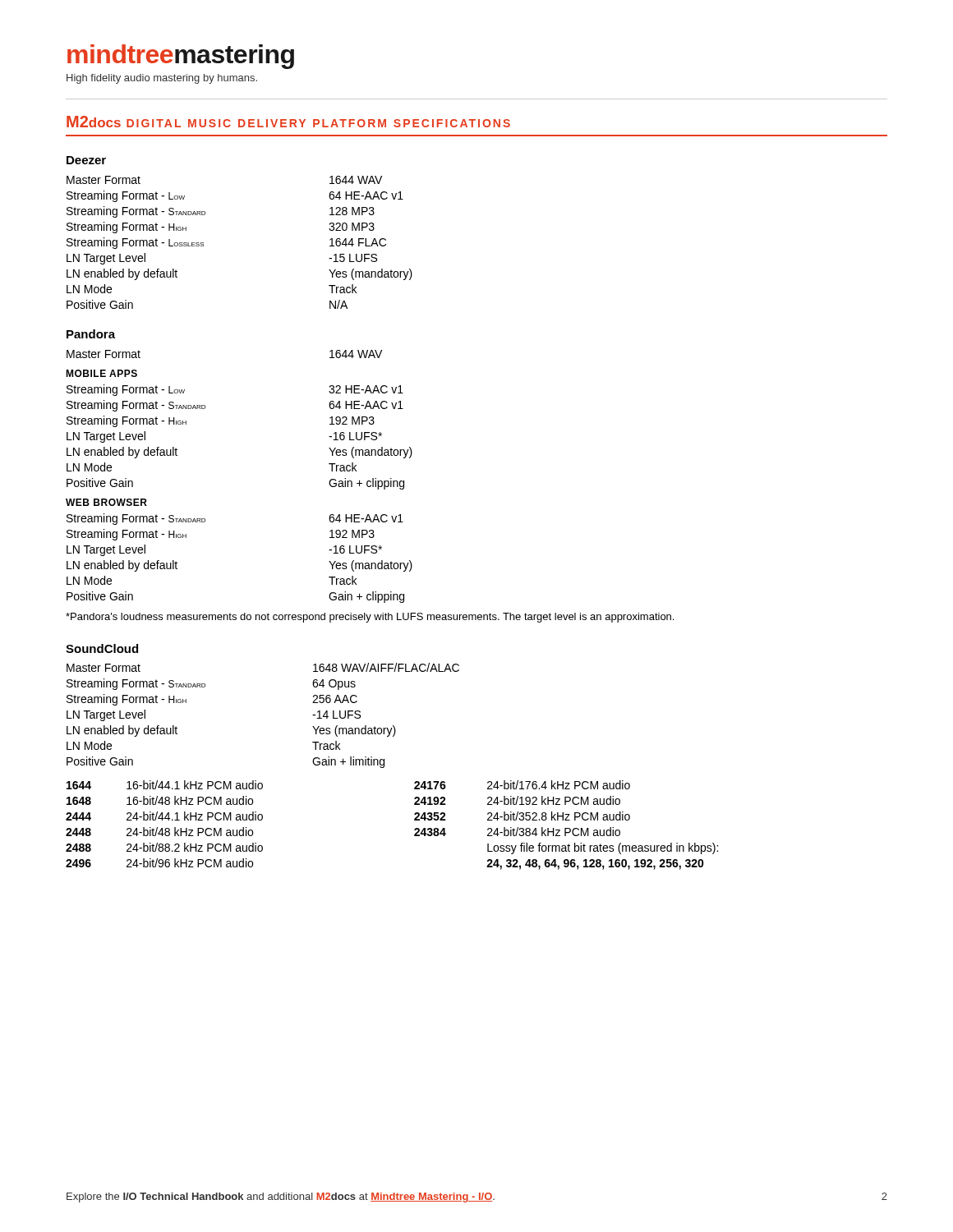Click the footnote

370,616
